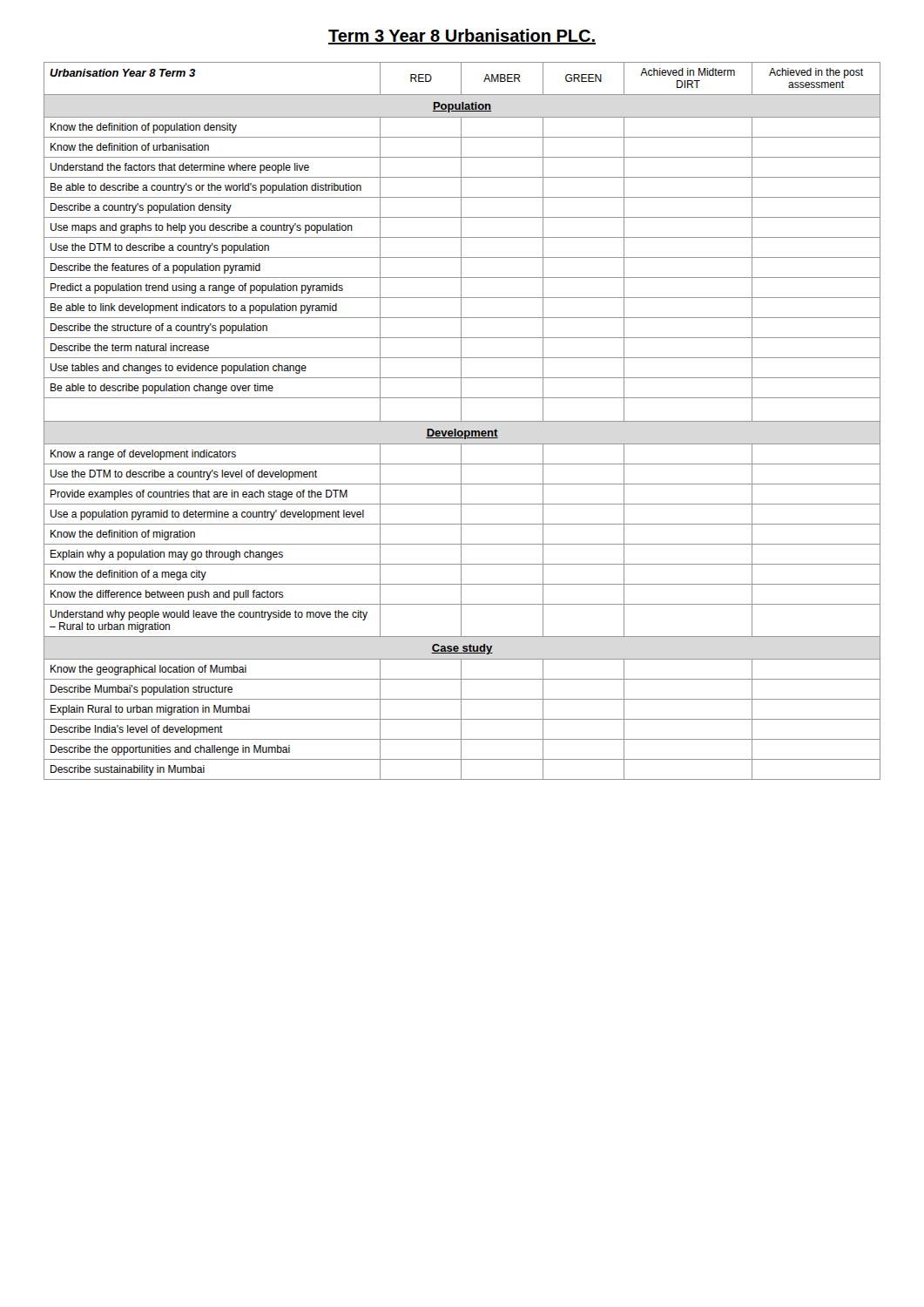
Task: Find the table
Action: click(x=462, y=421)
